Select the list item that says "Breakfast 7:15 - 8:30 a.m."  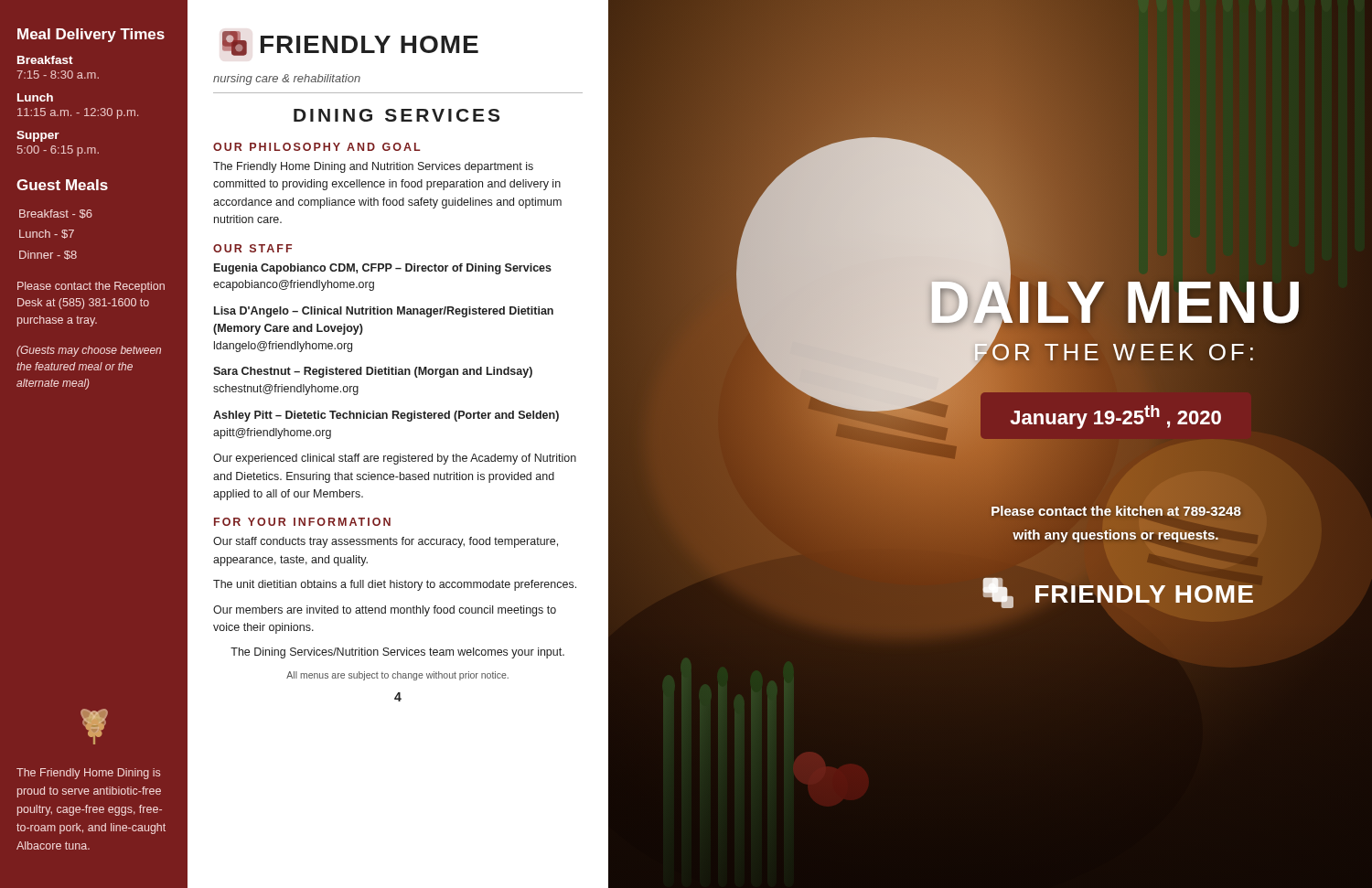94,68
